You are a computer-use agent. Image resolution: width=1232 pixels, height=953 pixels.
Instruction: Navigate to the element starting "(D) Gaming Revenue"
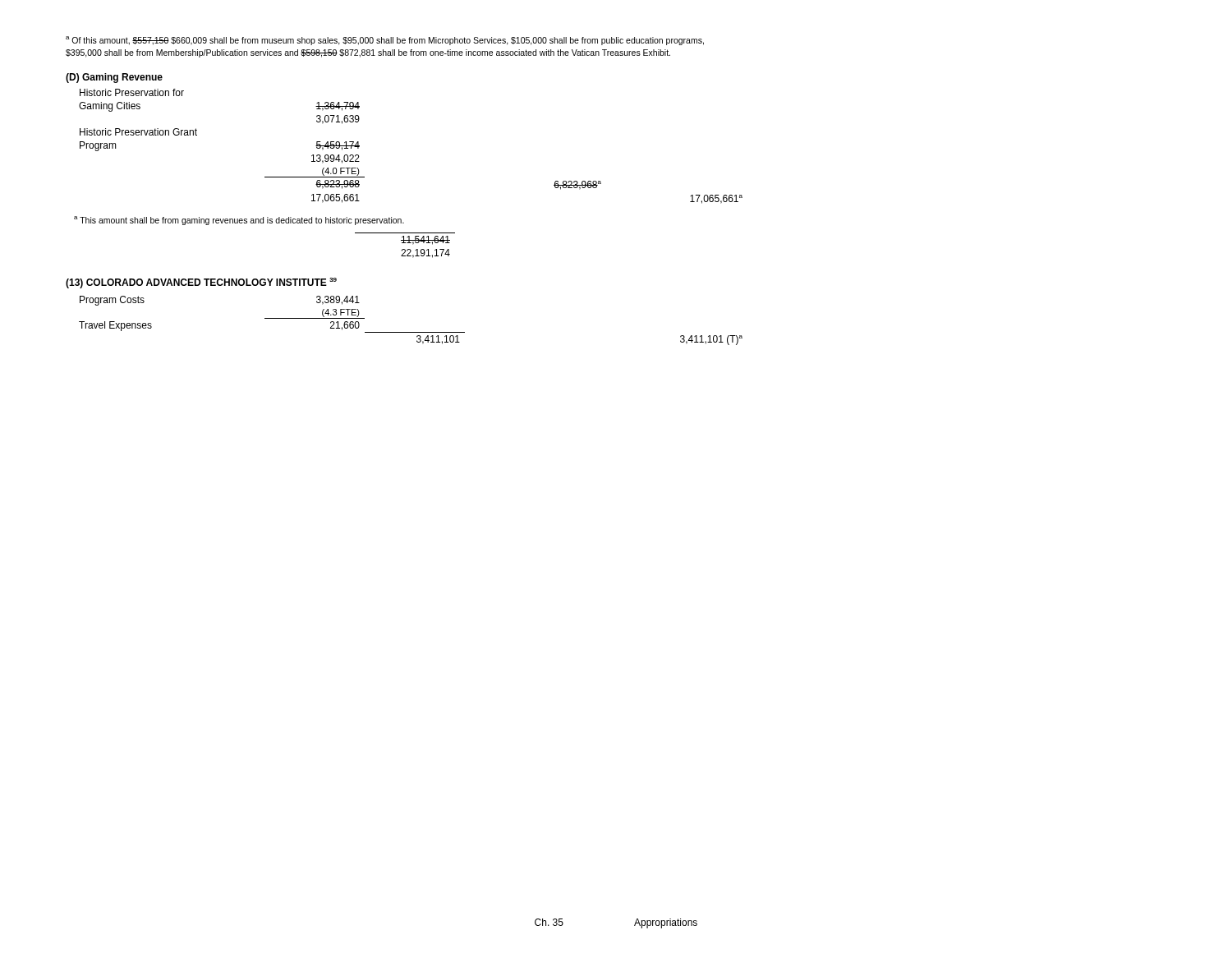pyautogui.click(x=114, y=77)
